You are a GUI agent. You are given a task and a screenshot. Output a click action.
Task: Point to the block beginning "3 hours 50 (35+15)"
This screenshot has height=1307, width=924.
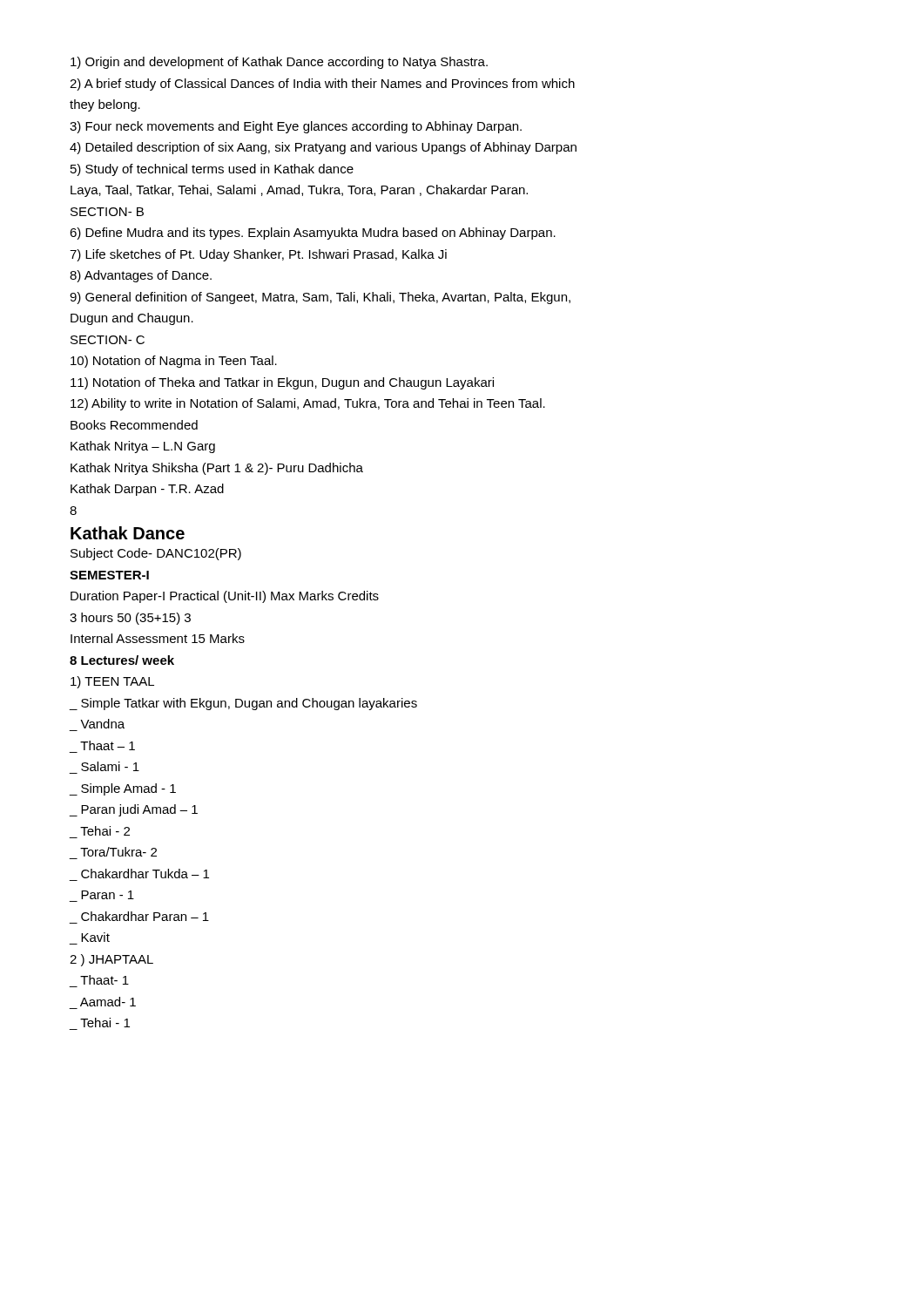[130, 619]
